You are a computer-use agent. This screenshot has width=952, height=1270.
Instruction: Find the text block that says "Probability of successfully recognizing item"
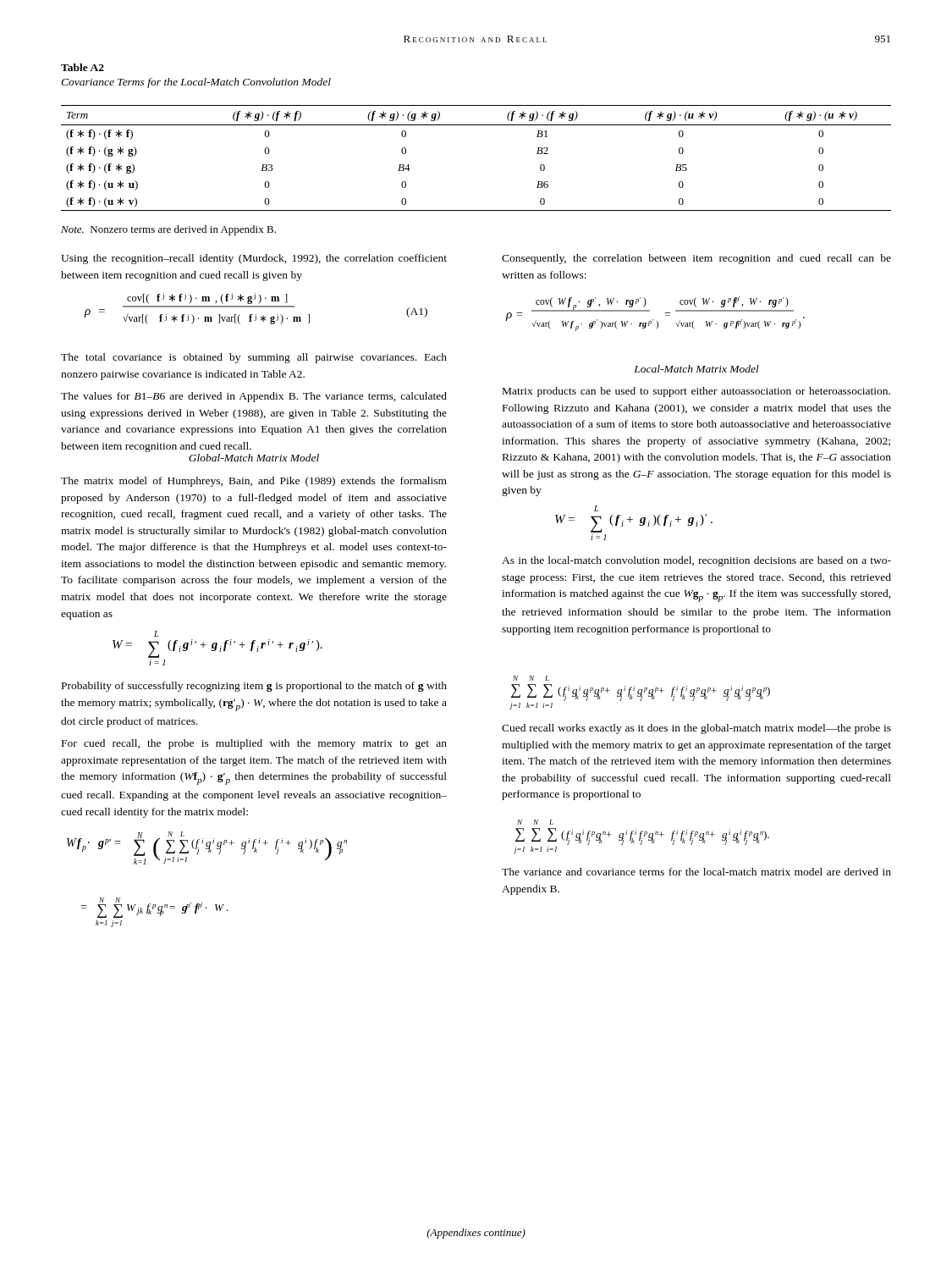(x=254, y=749)
